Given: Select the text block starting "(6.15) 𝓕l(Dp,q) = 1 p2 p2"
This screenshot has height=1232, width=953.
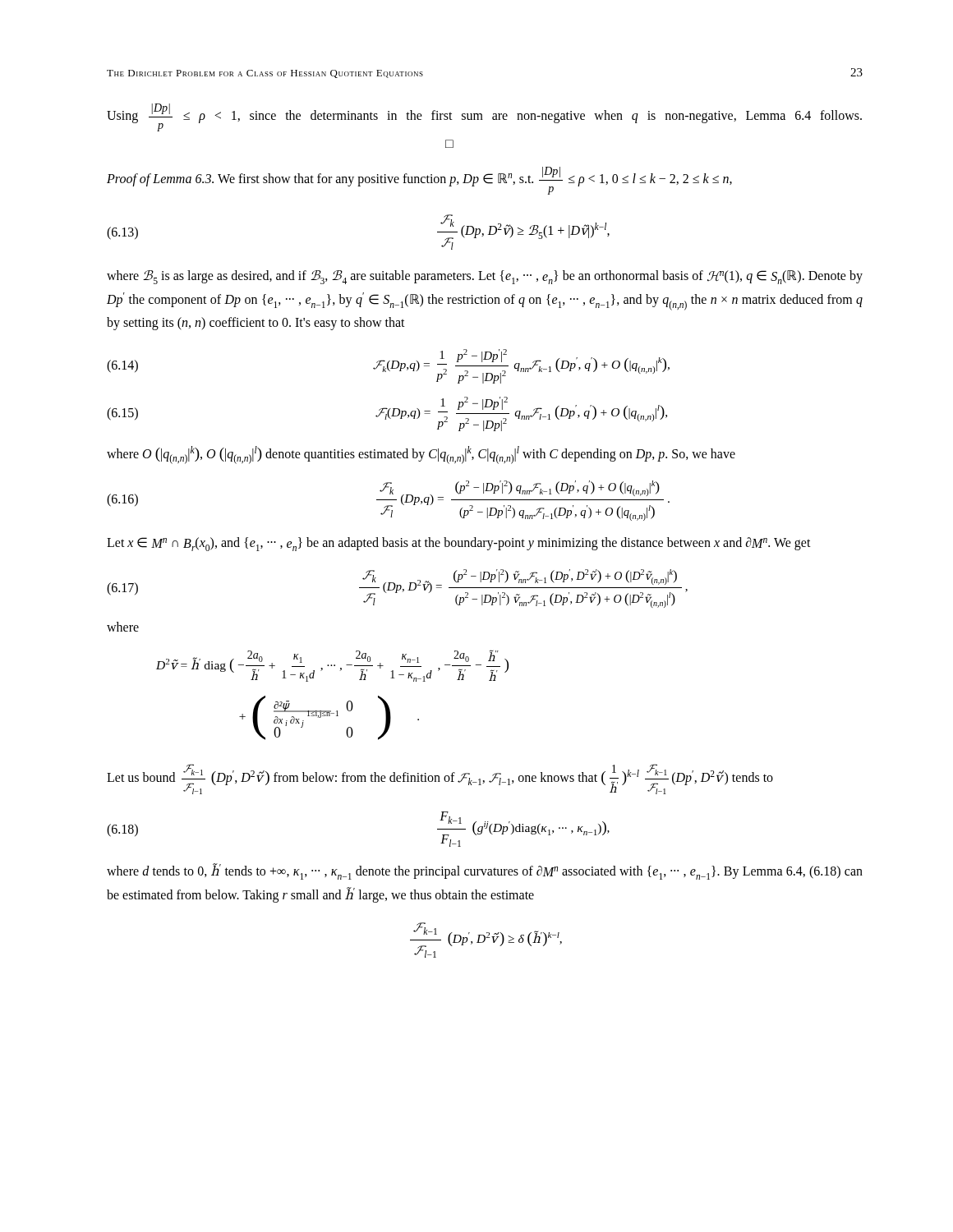Looking at the screenshot, I should pyautogui.click(x=485, y=413).
